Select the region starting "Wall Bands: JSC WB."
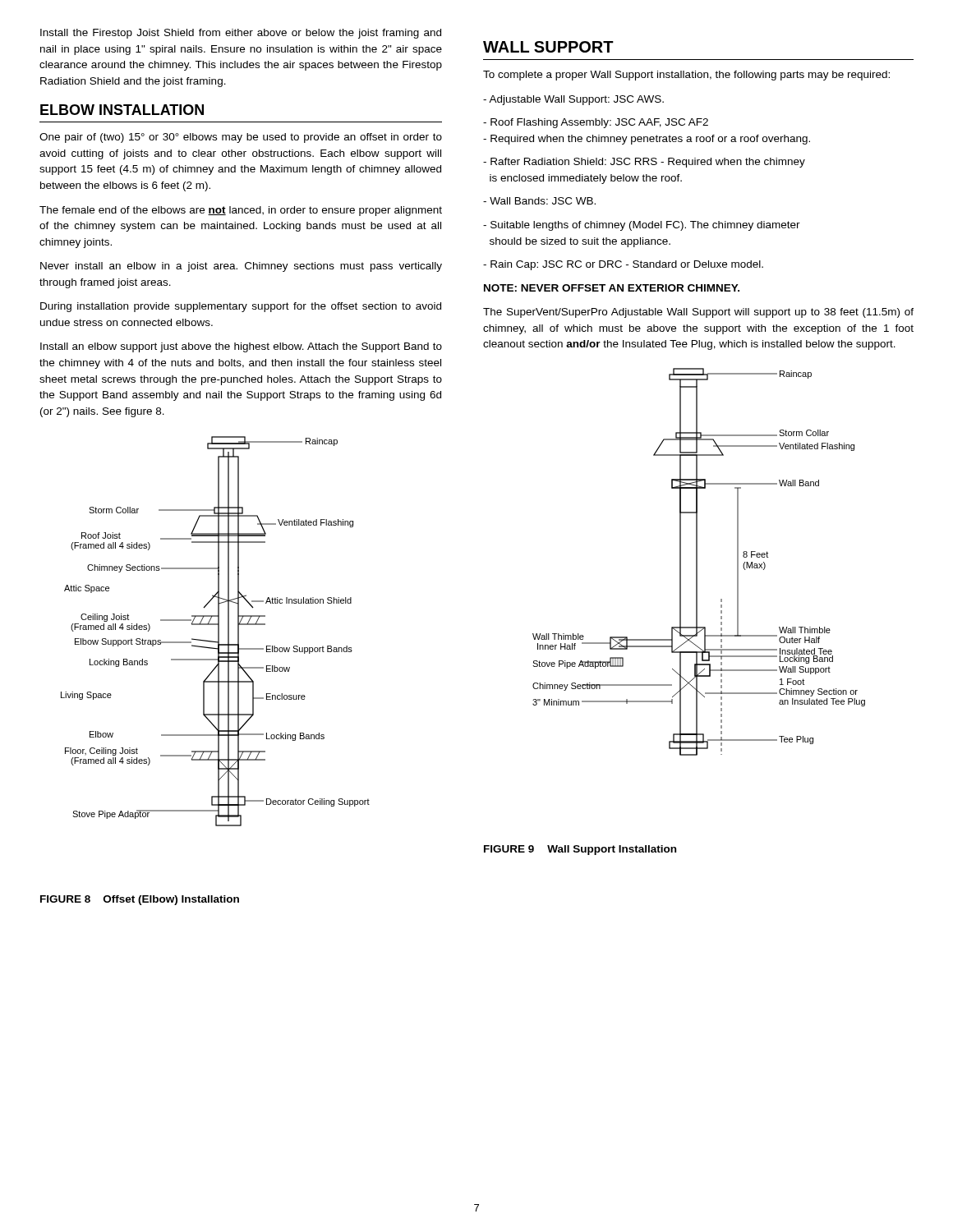Viewport: 953px width, 1232px height. coord(540,201)
